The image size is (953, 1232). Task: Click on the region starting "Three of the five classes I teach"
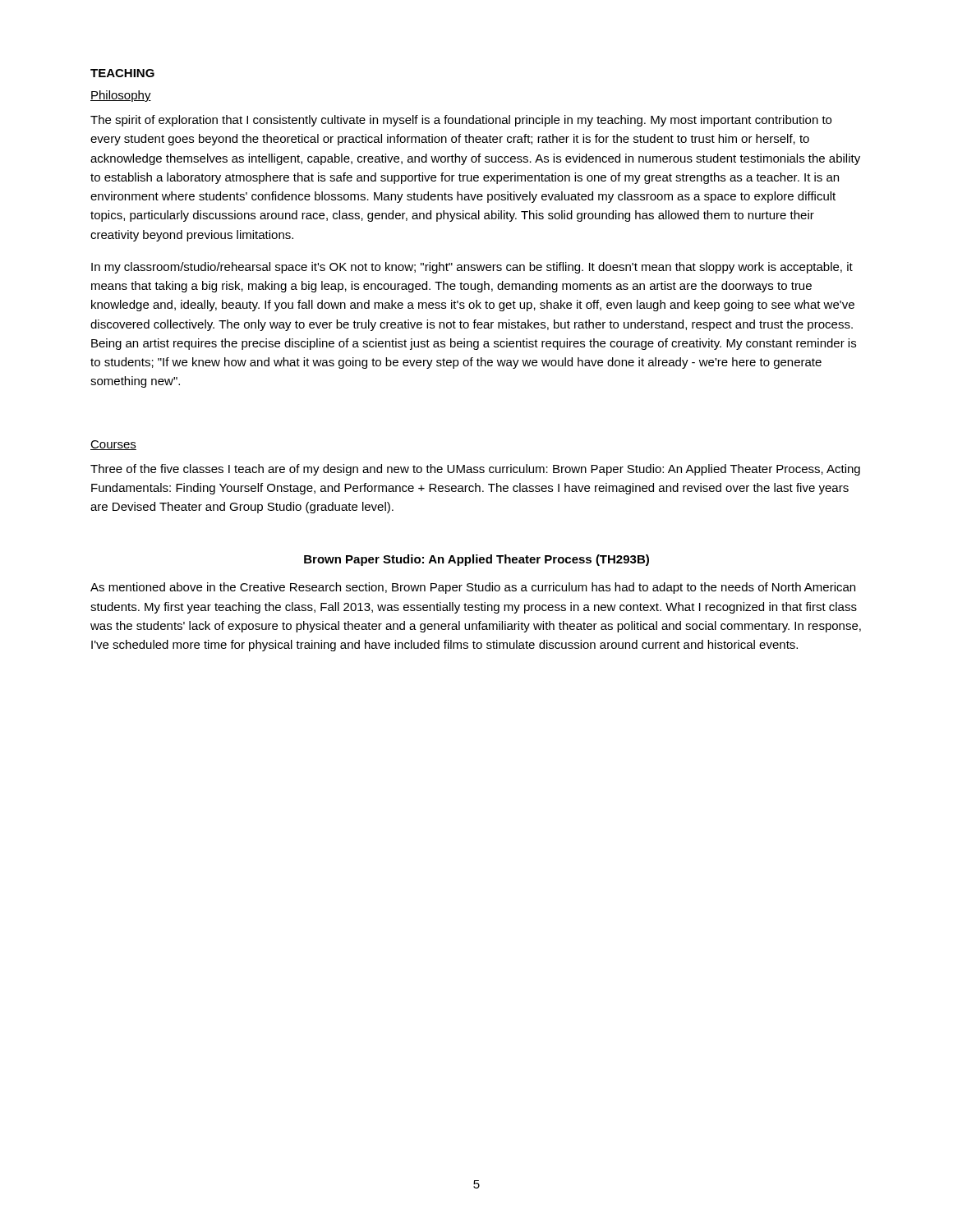(x=476, y=487)
